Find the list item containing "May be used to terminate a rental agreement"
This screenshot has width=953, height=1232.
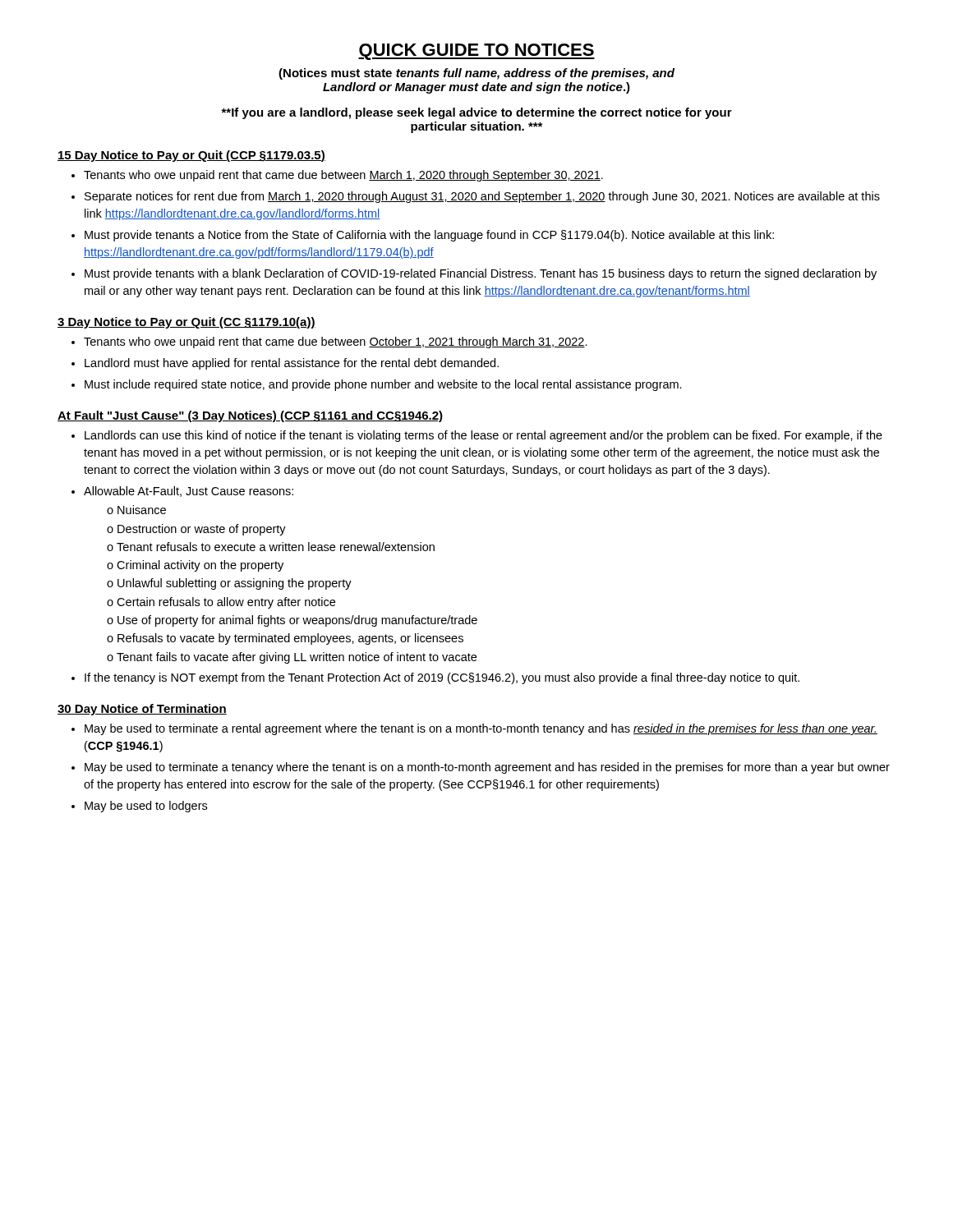point(481,737)
